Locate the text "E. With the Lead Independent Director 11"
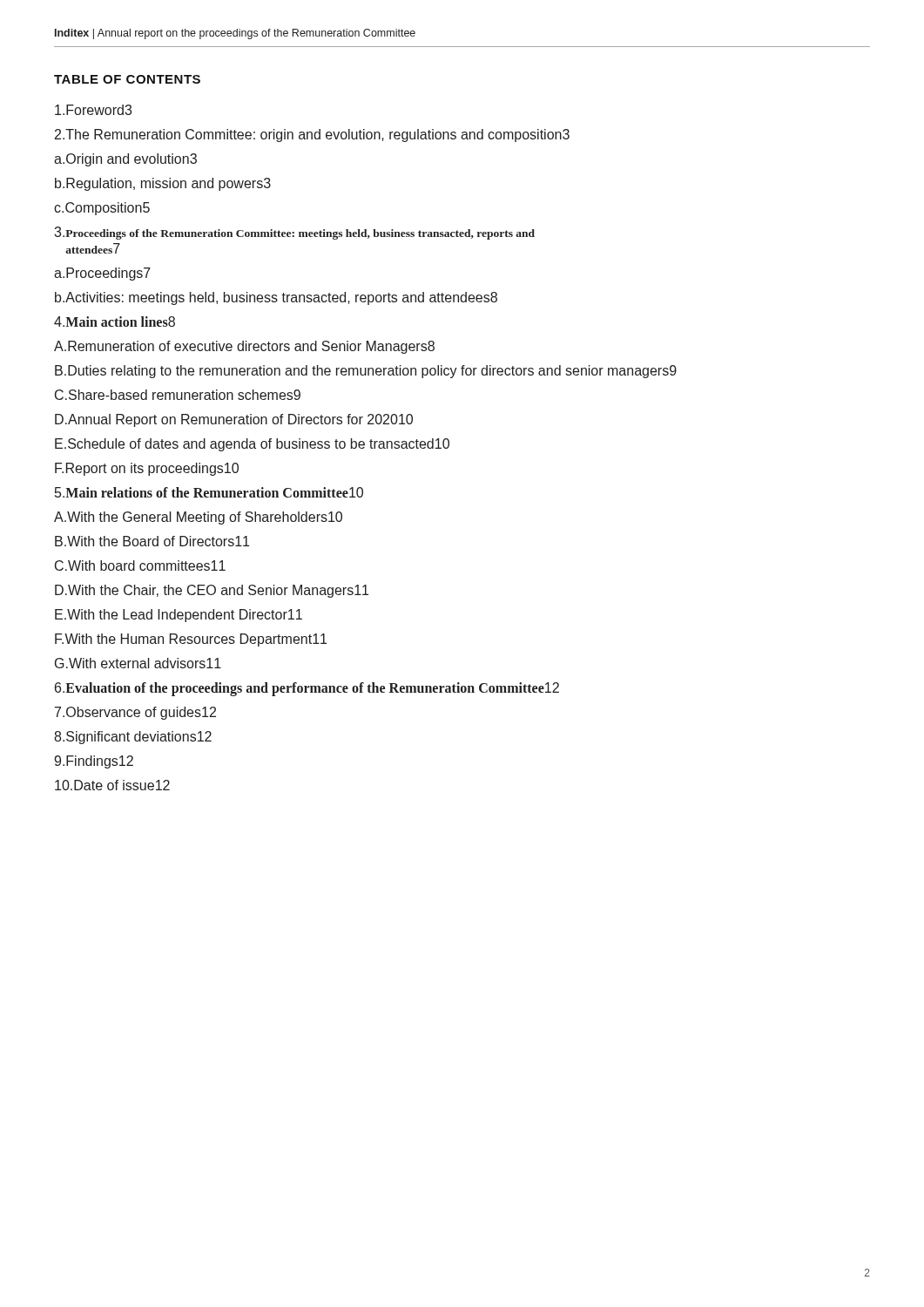Screen dimensions: 1307x924 pyautogui.click(x=178, y=615)
